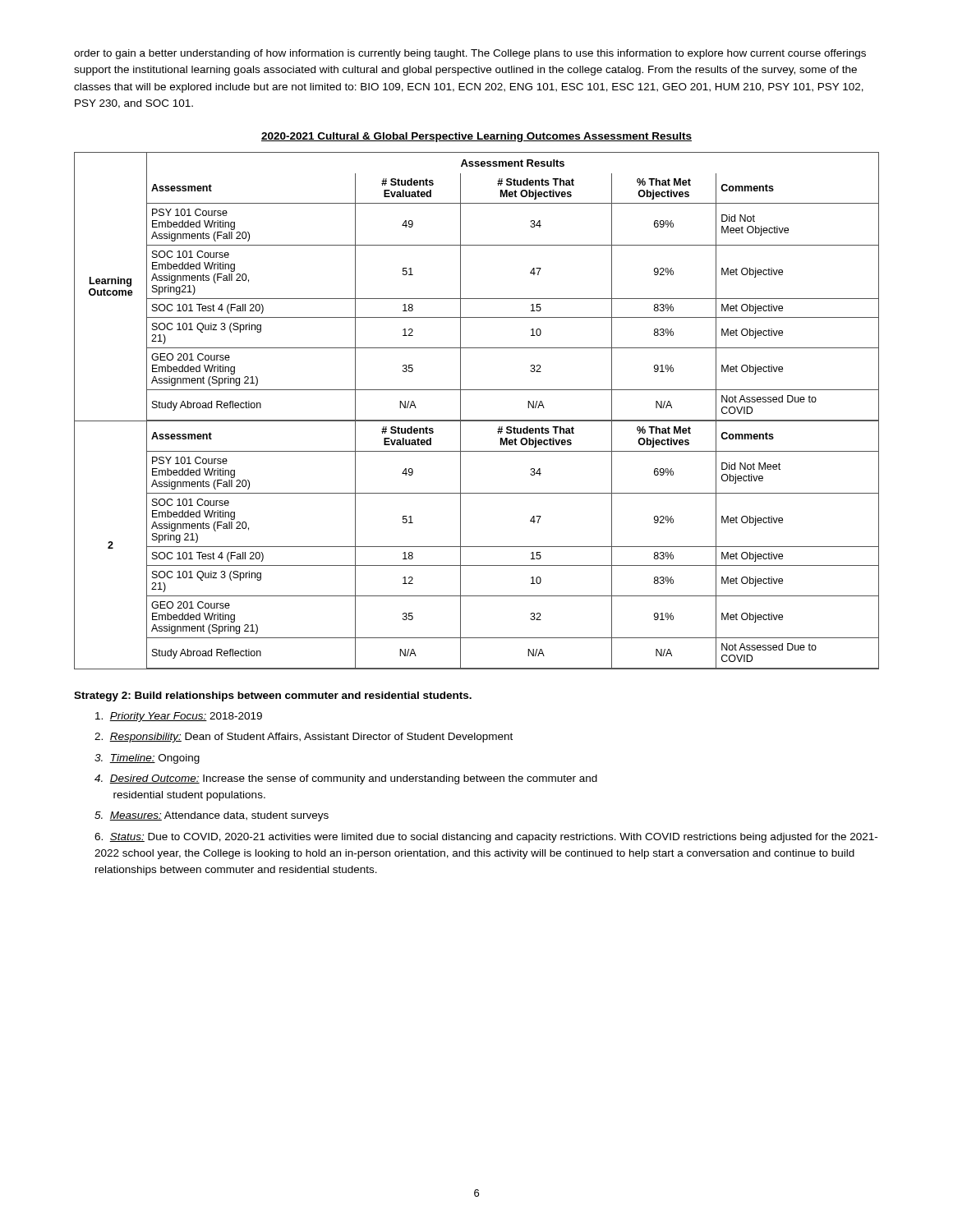
Task: Find the table that mentions "Learning Outcome"
Action: click(476, 411)
